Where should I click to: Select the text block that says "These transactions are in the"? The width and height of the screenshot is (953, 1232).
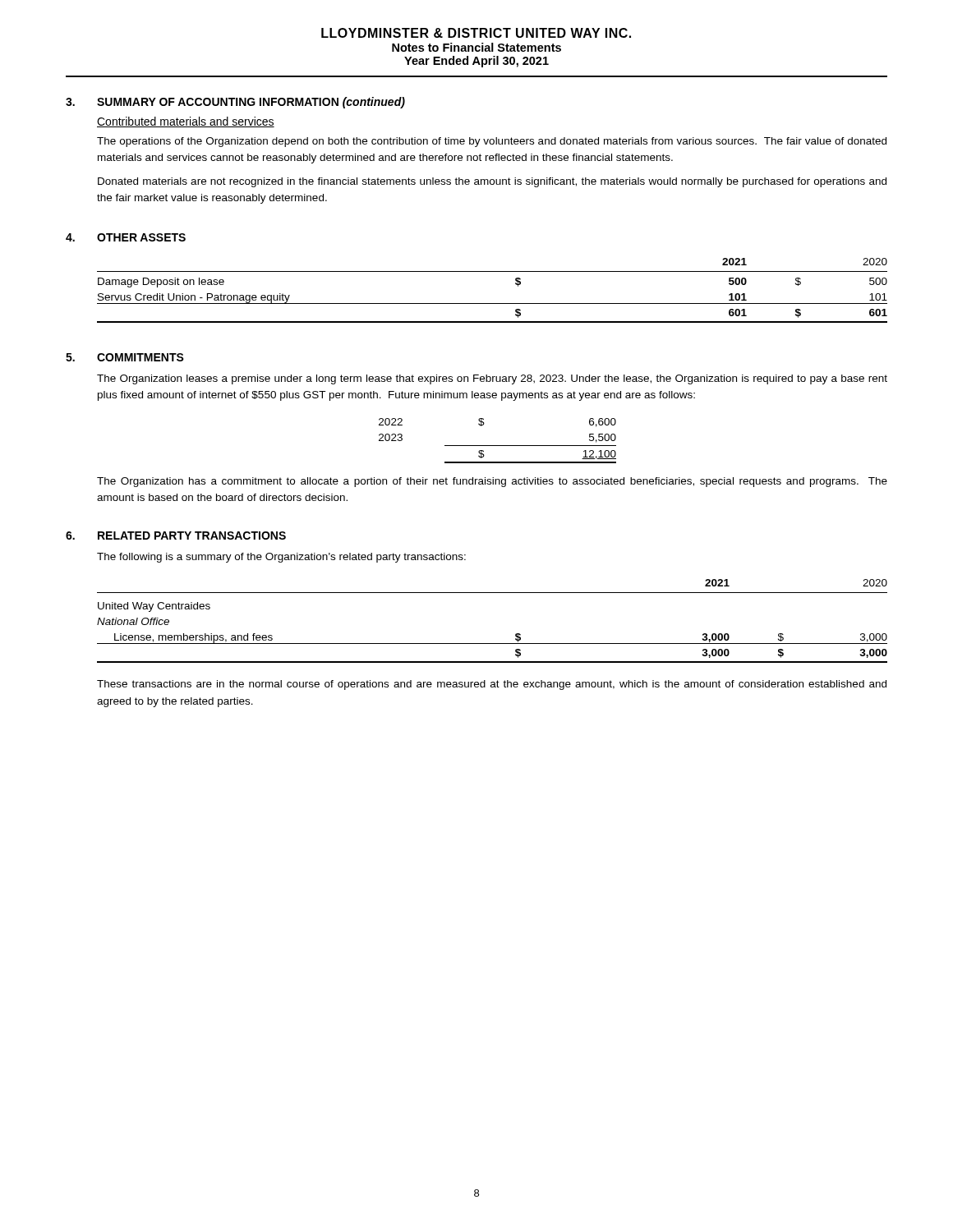coord(492,692)
